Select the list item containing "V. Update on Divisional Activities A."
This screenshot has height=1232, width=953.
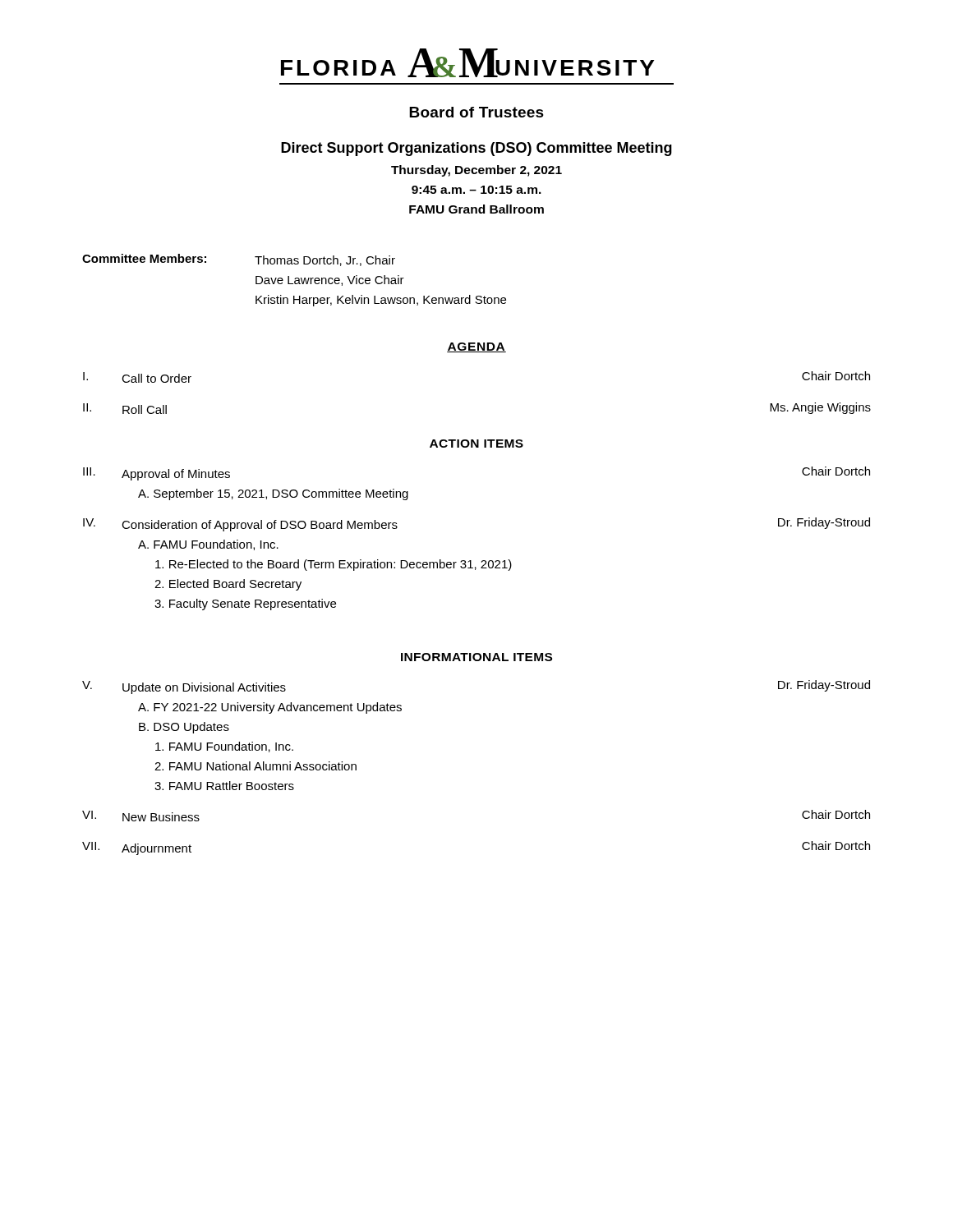[206, 688]
